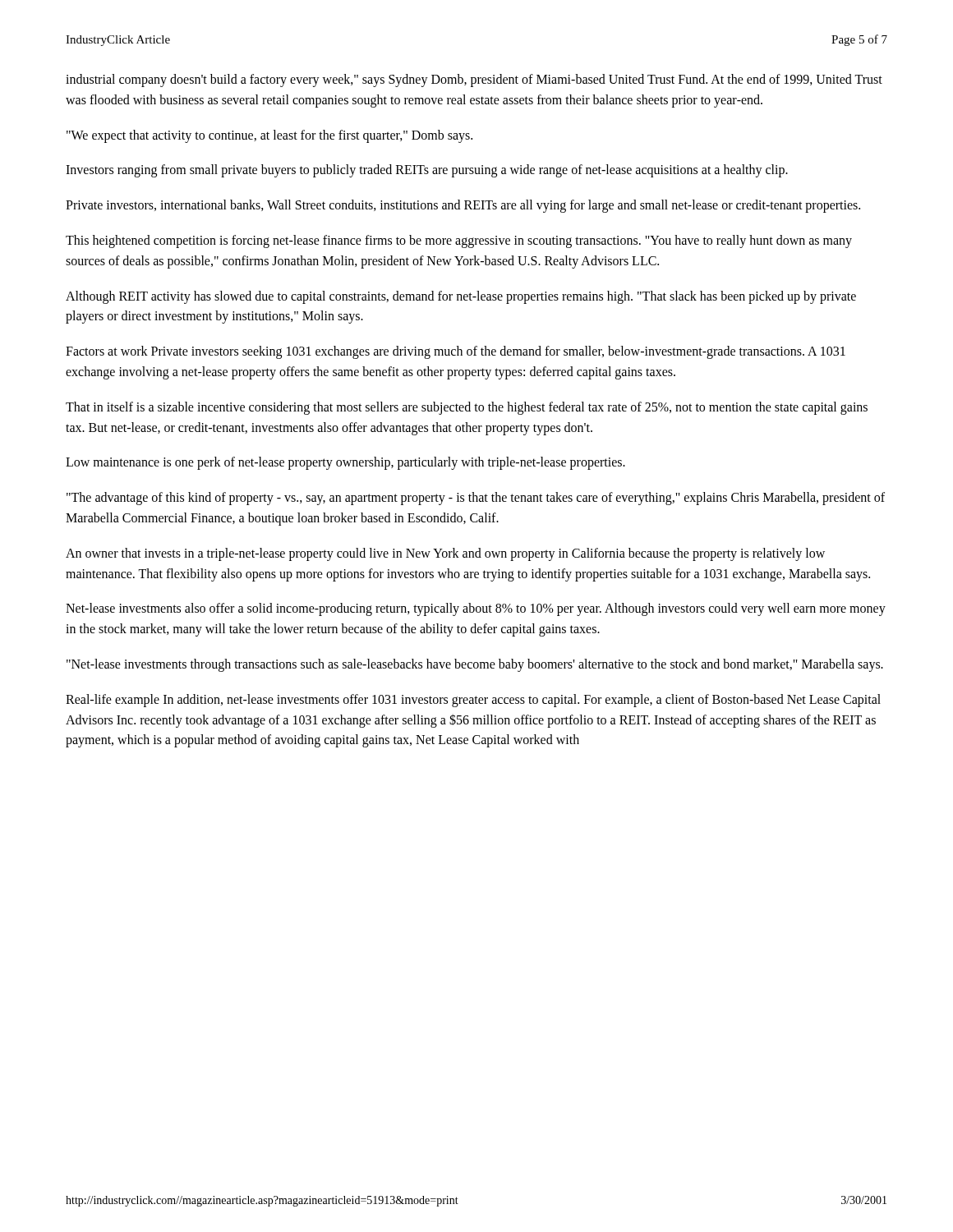953x1232 pixels.
Task: Find the text block containing "That in itself"
Action: [467, 417]
